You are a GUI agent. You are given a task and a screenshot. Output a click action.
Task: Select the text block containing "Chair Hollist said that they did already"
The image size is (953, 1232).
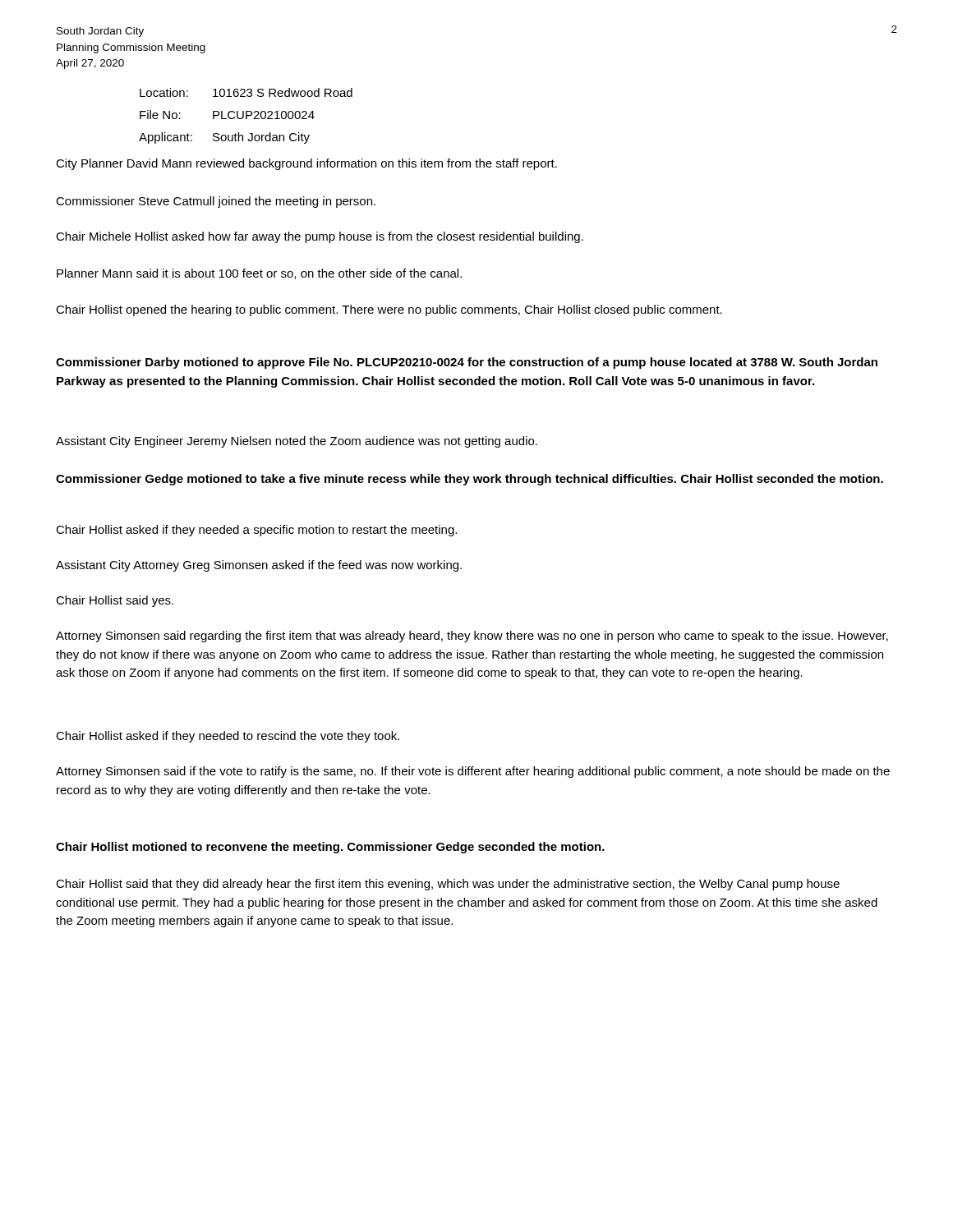pyautogui.click(x=467, y=902)
